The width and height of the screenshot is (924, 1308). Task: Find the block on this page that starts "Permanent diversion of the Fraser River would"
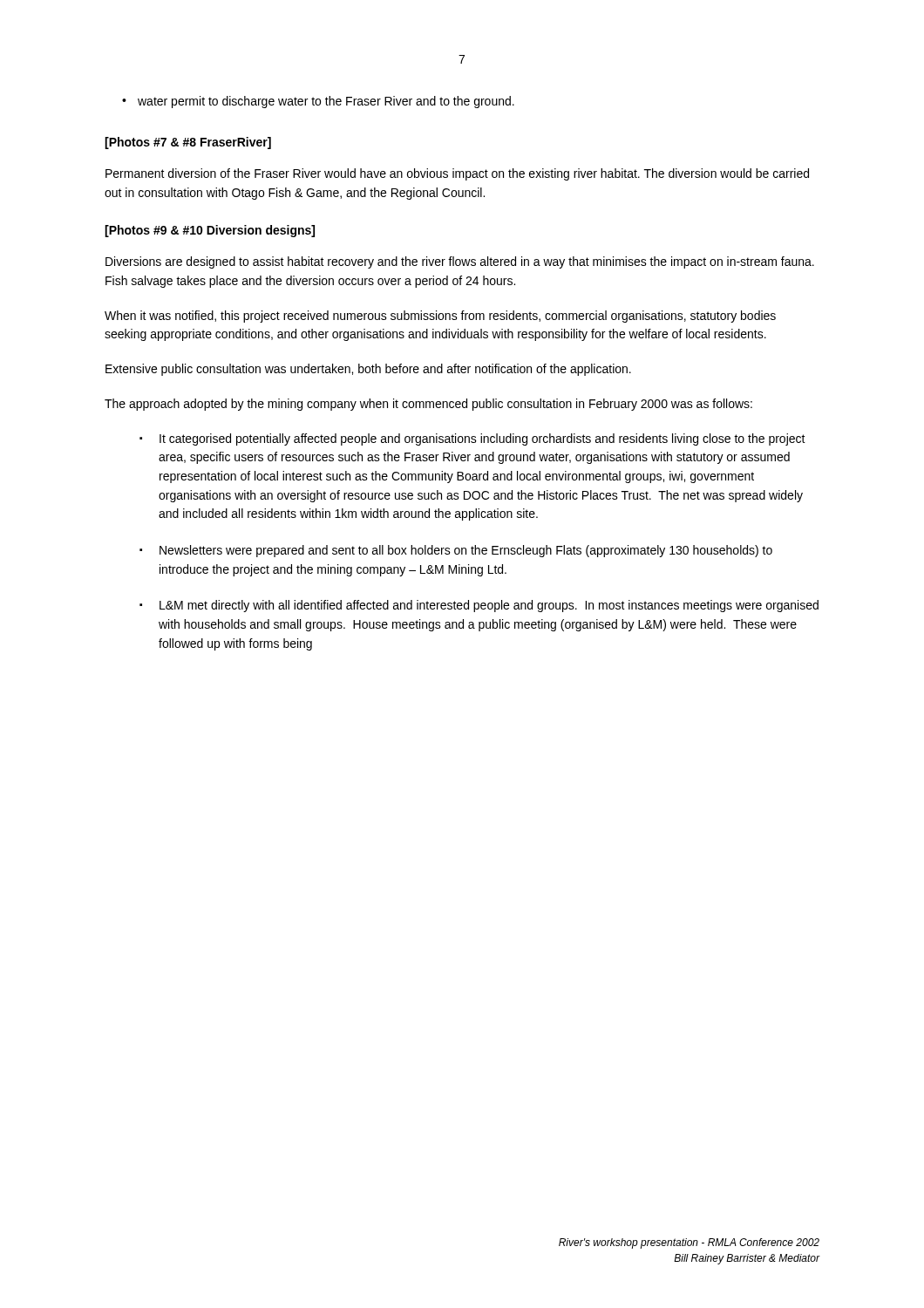pos(457,183)
